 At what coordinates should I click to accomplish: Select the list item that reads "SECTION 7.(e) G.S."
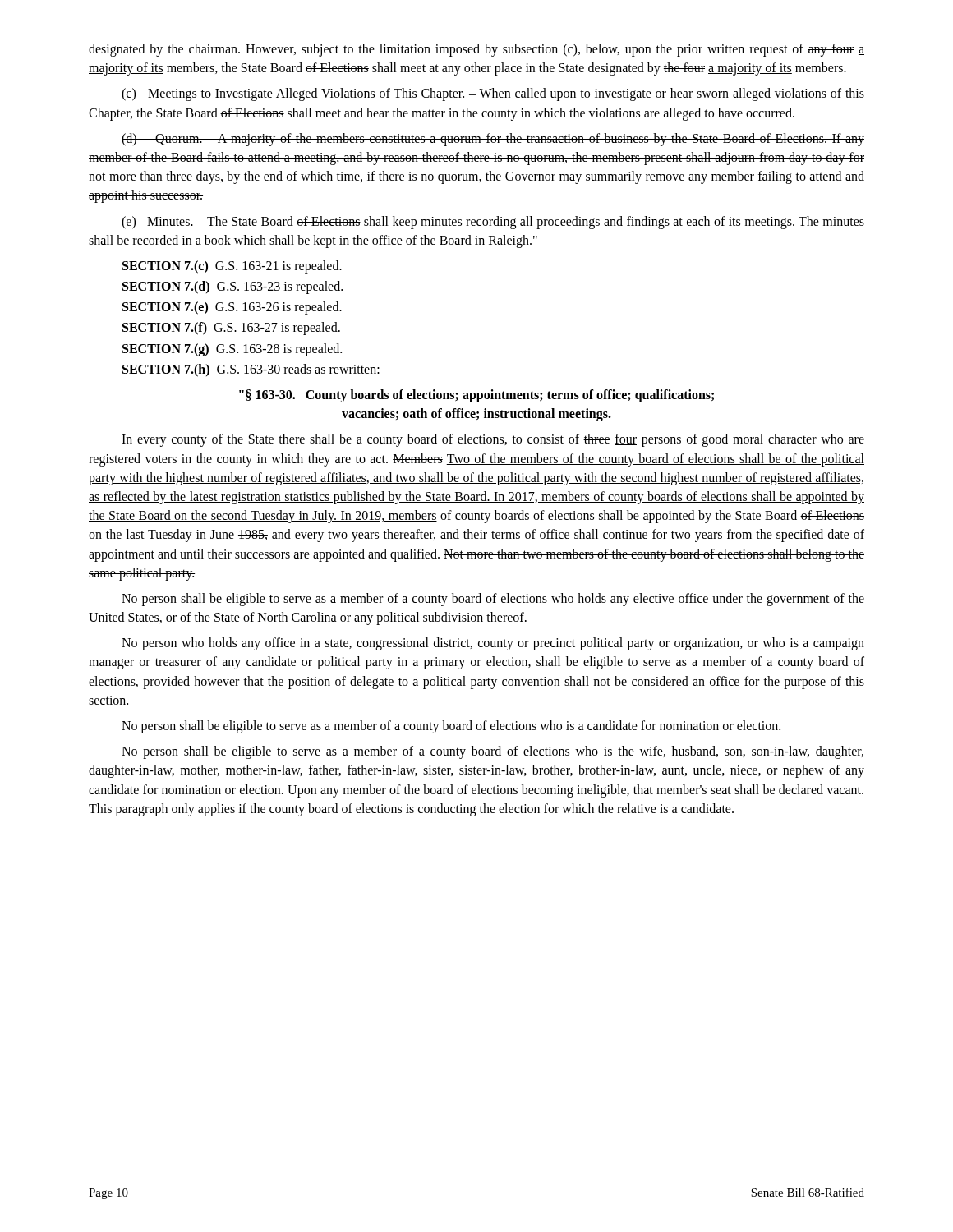(232, 307)
